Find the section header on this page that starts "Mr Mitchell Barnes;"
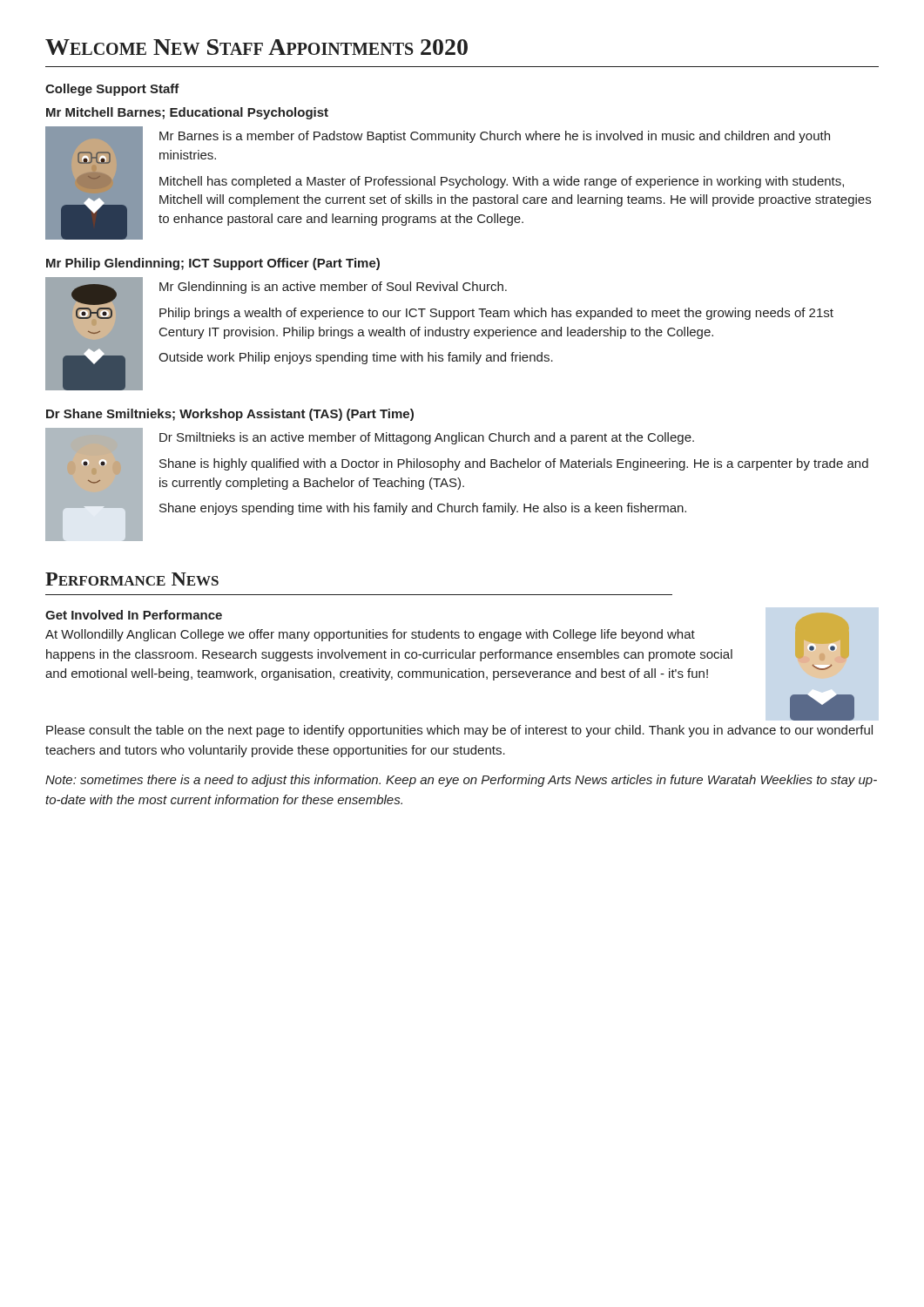924x1307 pixels. click(x=187, y=112)
